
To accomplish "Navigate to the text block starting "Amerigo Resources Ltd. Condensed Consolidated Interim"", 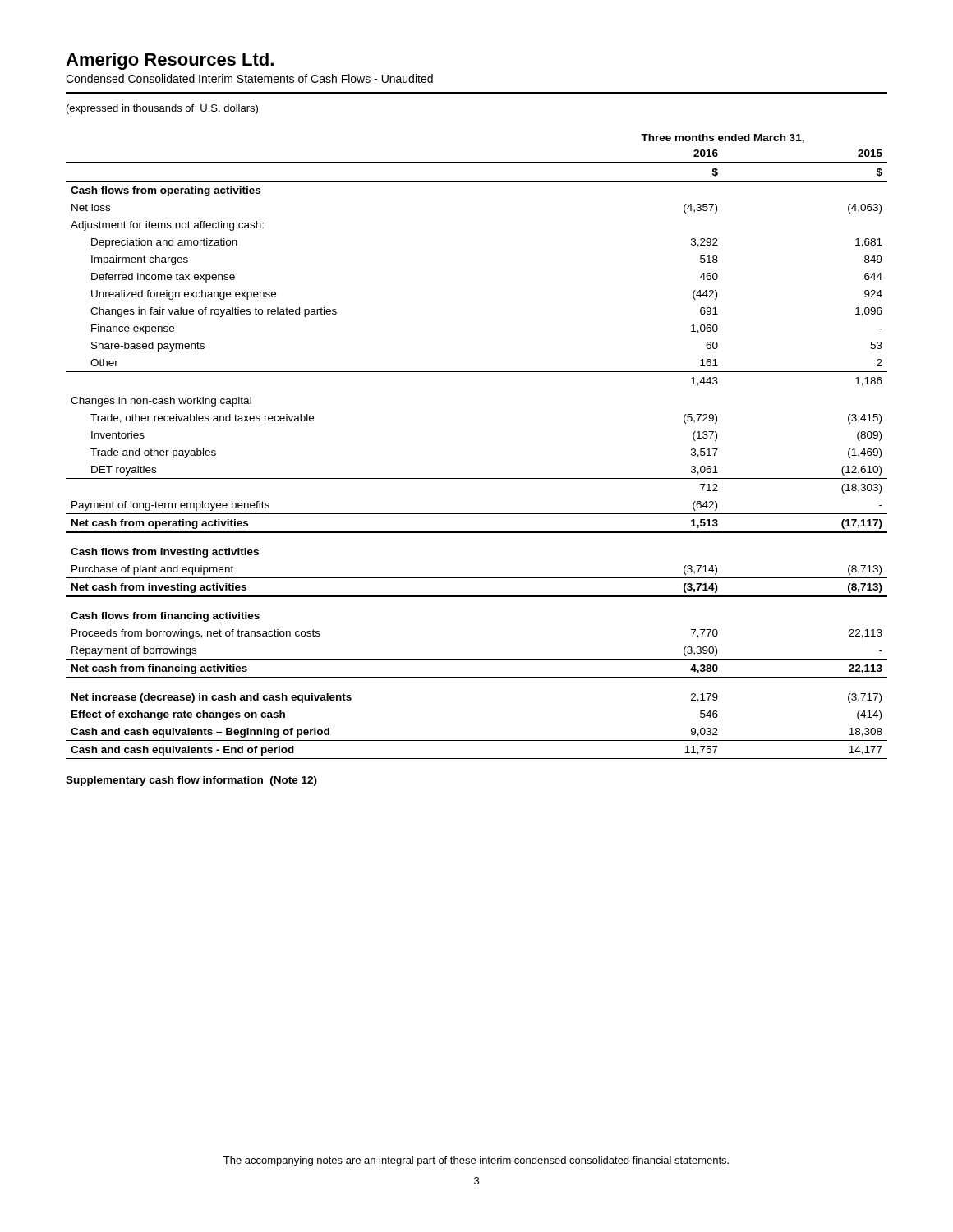I will tap(170, 61).
